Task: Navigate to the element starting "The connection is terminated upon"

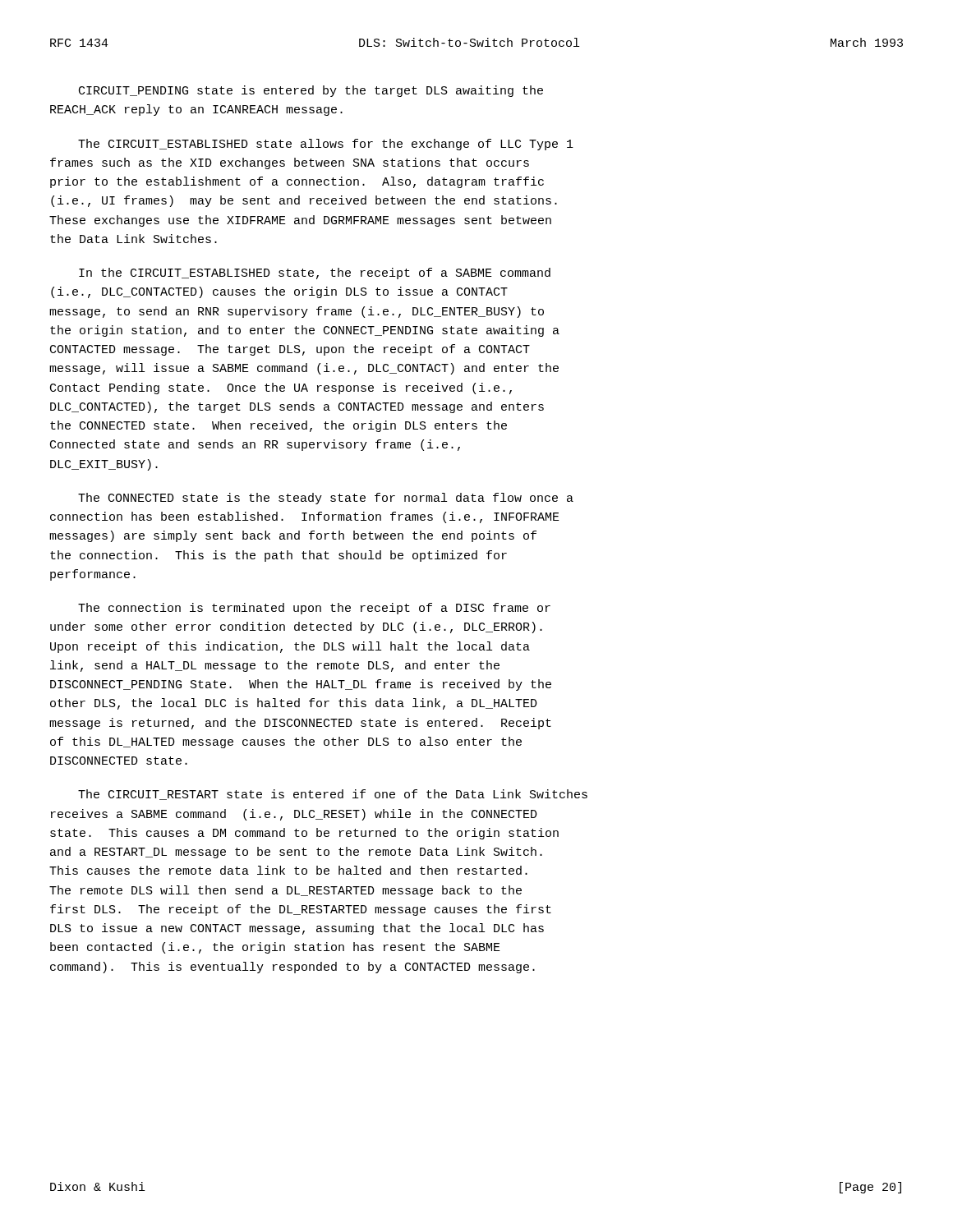Action: (x=301, y=685)
